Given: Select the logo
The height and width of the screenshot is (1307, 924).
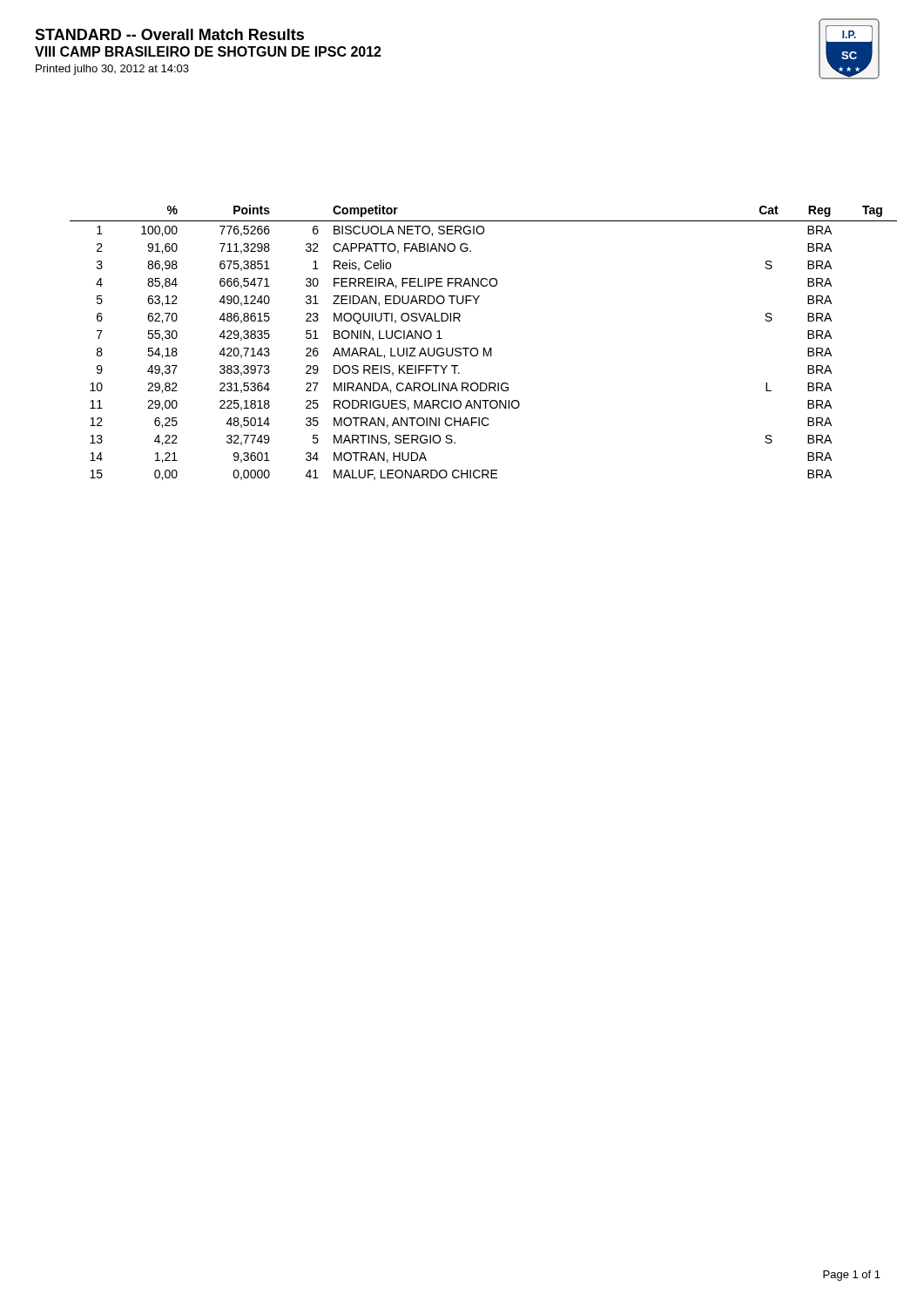Looking at the screenshot, I should (x=849, y=49).
